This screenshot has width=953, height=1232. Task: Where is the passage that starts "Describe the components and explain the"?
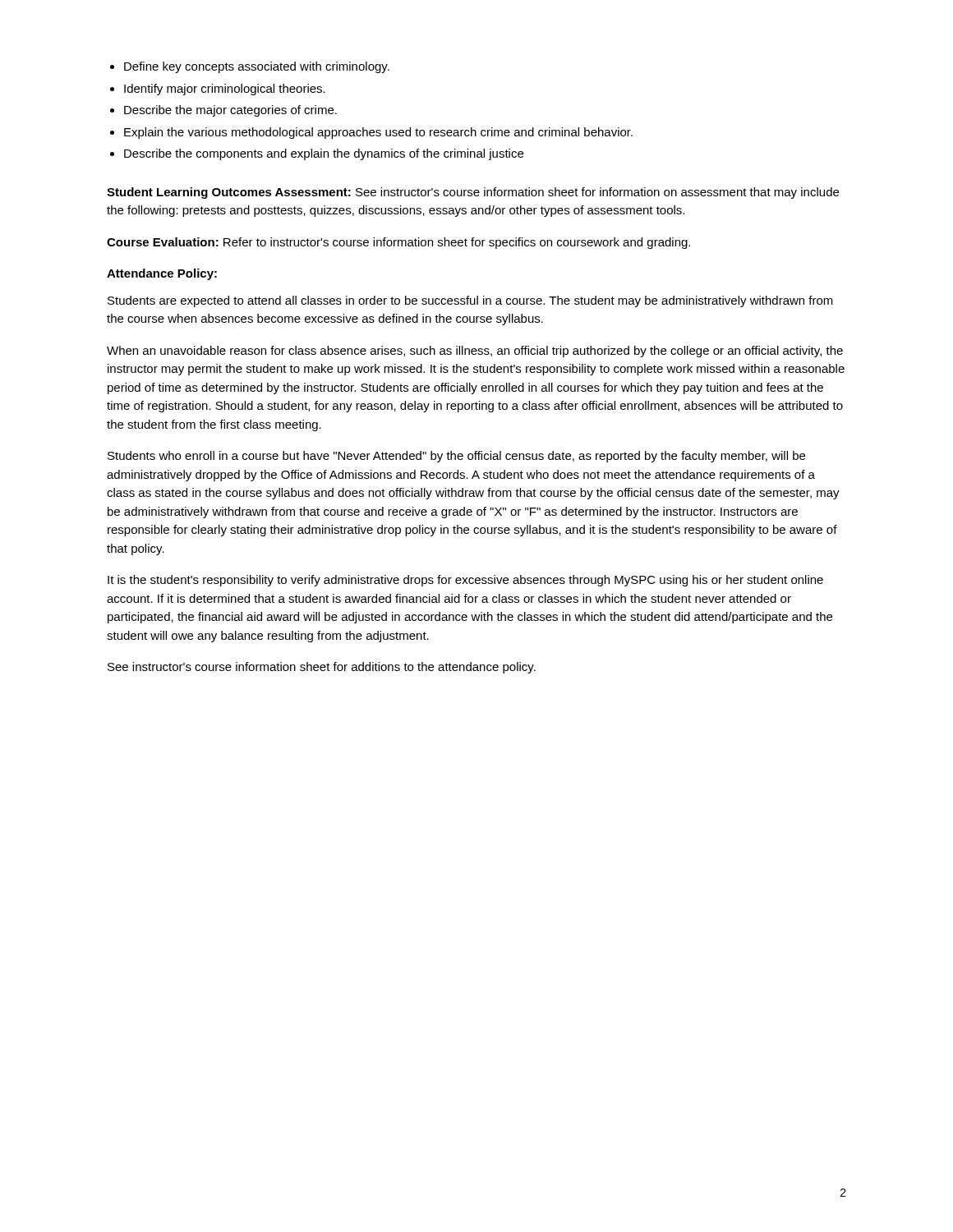(324, 153)
